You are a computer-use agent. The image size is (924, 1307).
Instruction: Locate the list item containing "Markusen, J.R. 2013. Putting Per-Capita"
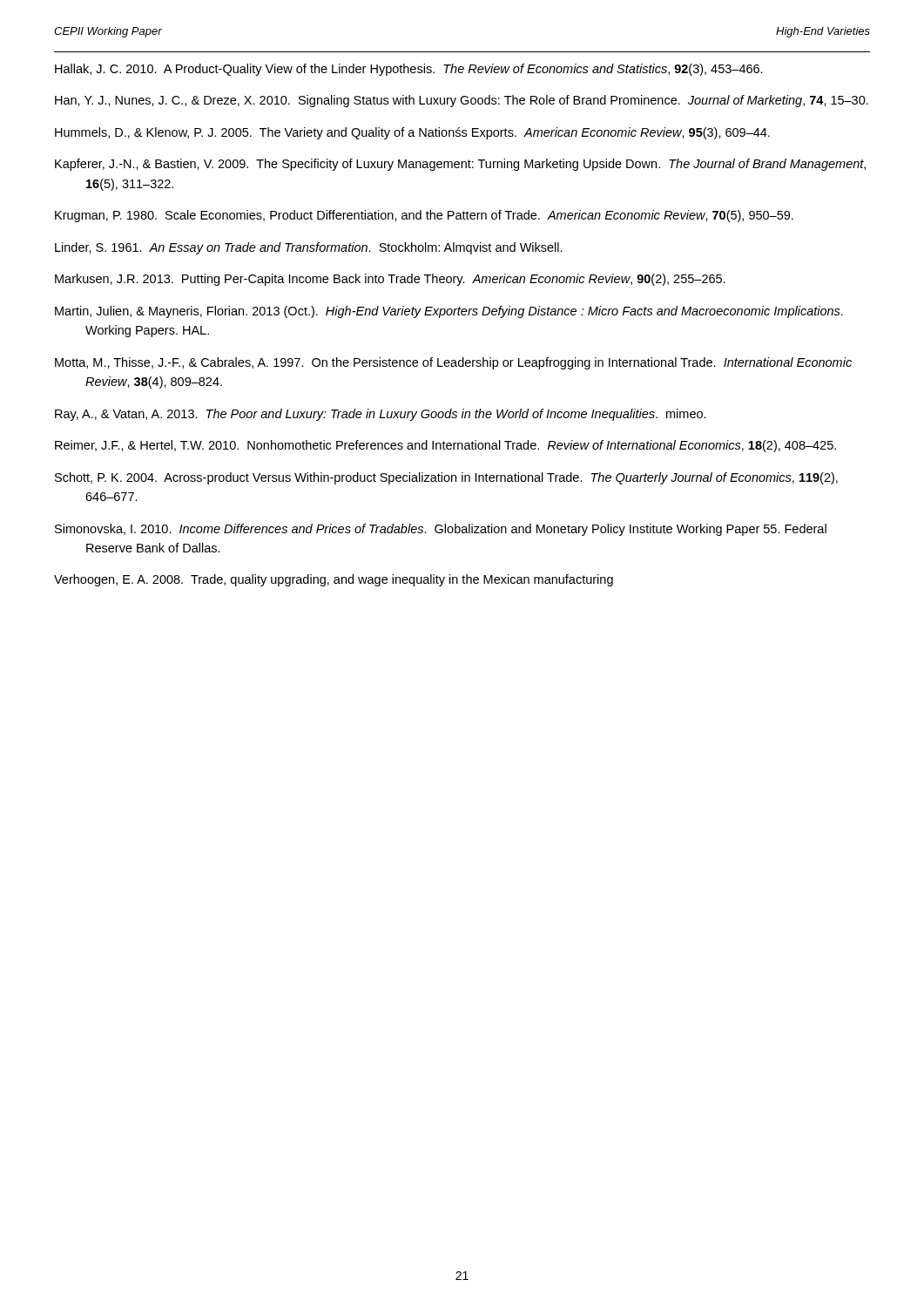pyautogui.click(x=390, y=279)
